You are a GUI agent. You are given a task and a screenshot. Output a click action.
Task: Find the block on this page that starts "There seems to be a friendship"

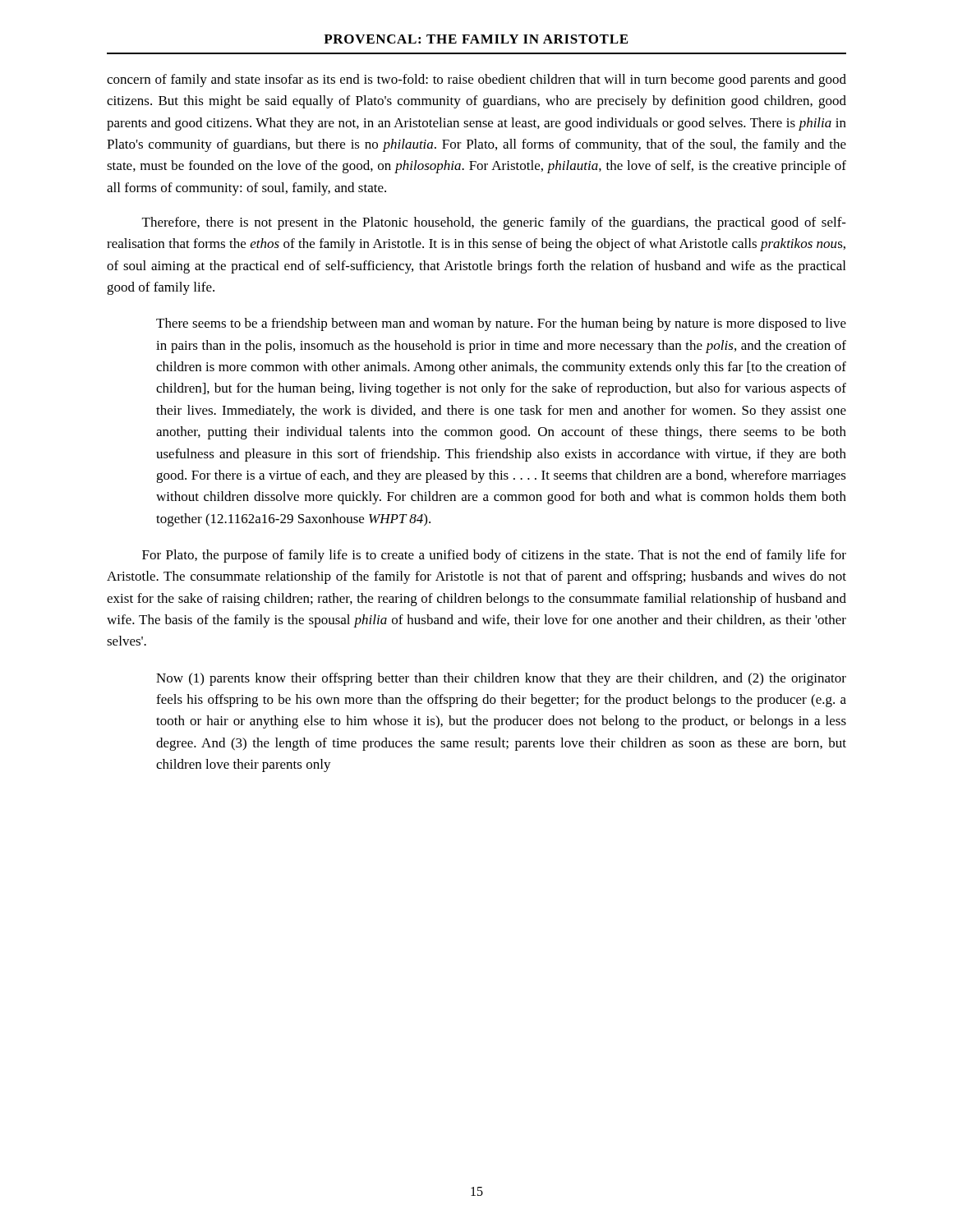click(x=501, y=421)
